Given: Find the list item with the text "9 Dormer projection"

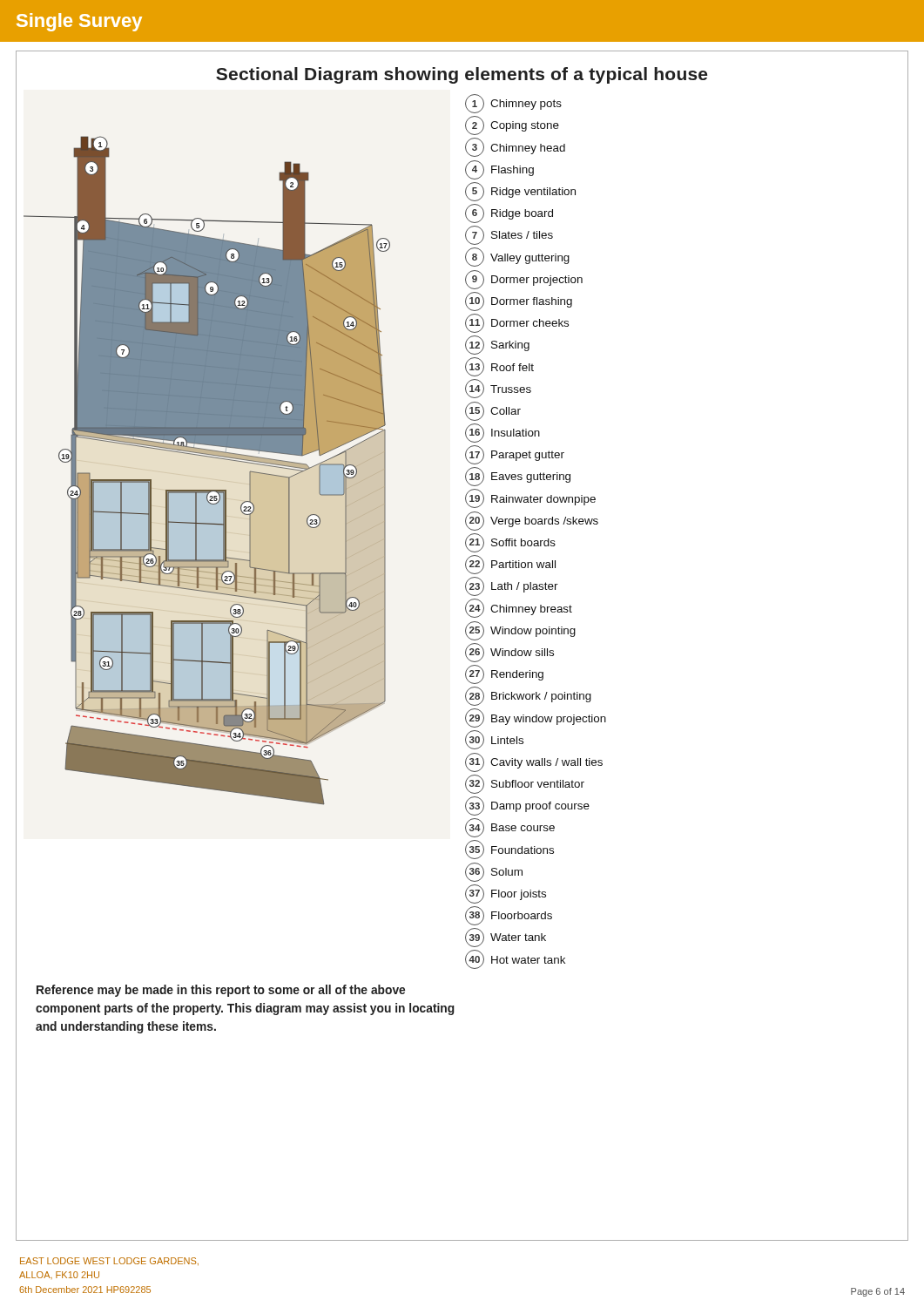Looking at the screenshot, I should [524, 279].
